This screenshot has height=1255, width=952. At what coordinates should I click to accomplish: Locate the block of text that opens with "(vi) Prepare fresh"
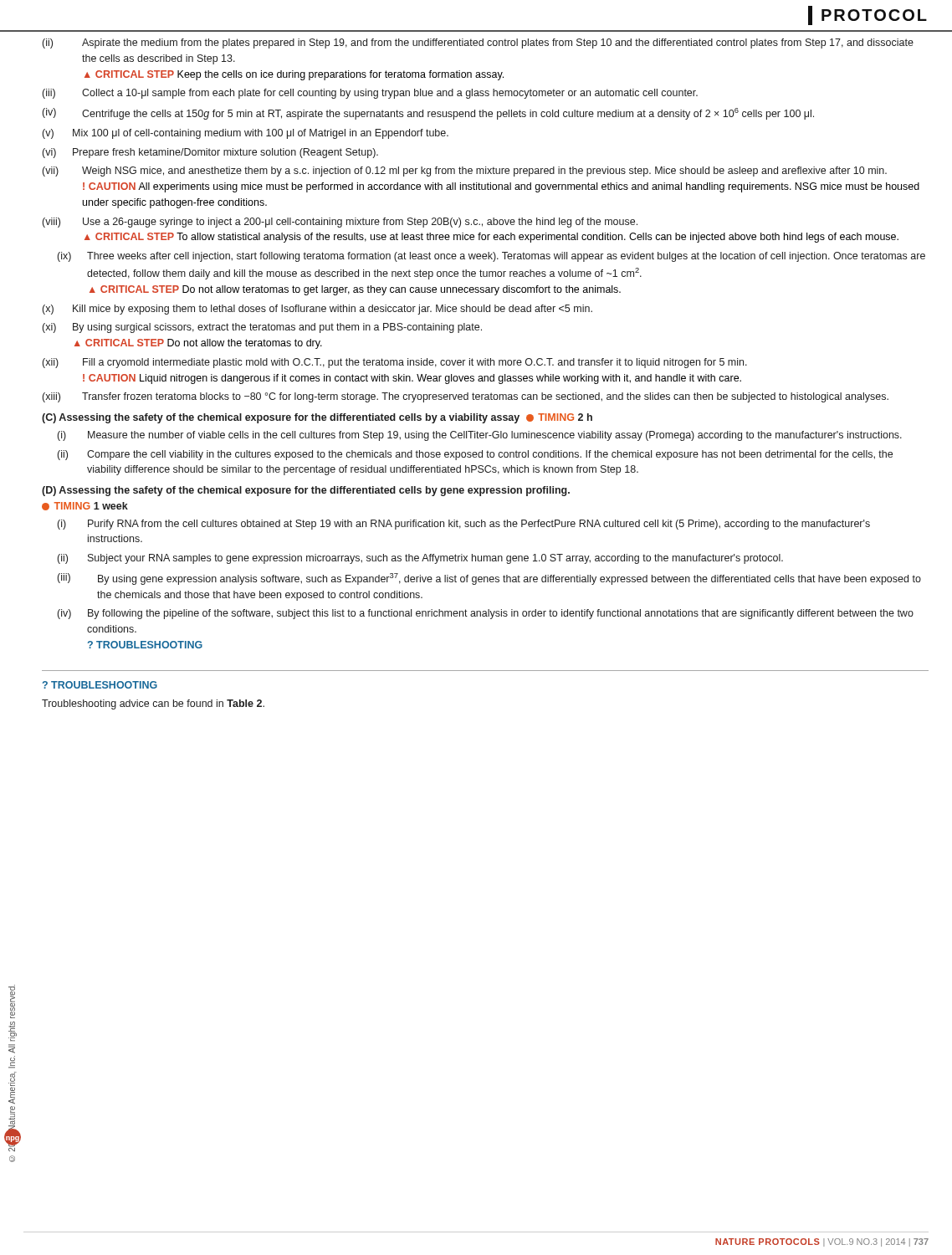point(210,153)
